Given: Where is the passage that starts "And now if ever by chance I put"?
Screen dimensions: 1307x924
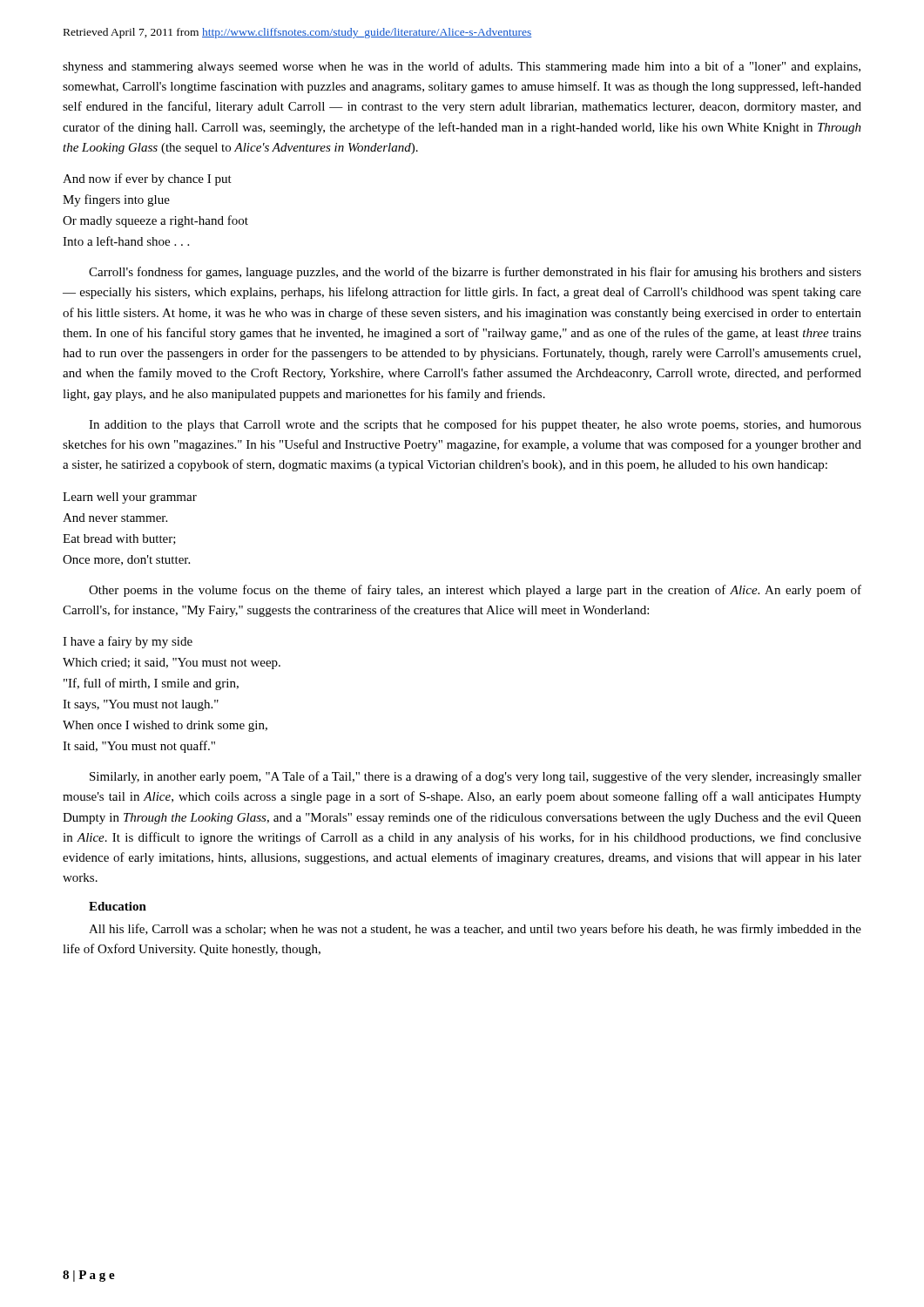Looking at the screenshot, I should 155,210.
